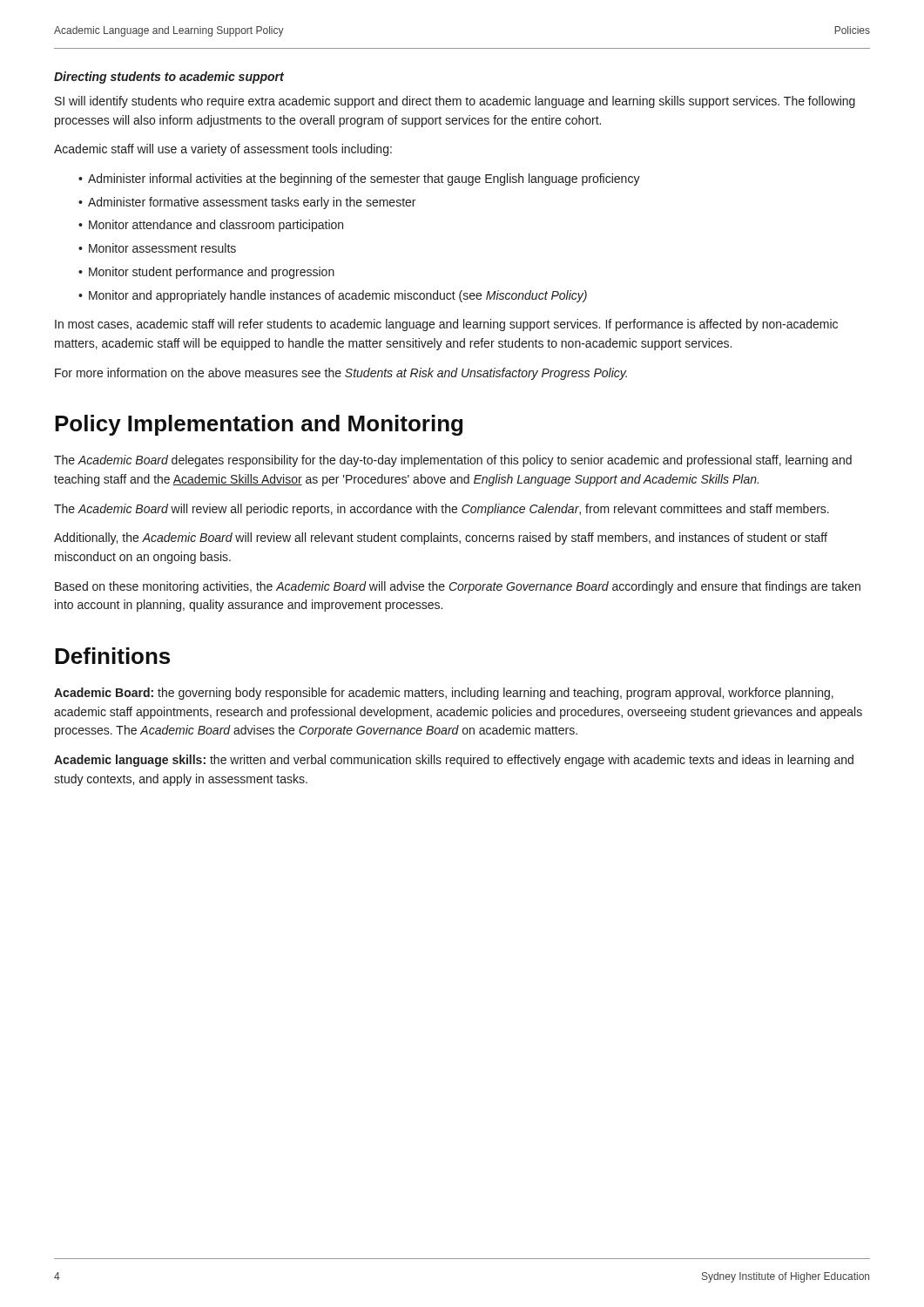Select the text starting "SI will identify students who require"
This screenshot has width=924, height=1307.
click(455, 111)
